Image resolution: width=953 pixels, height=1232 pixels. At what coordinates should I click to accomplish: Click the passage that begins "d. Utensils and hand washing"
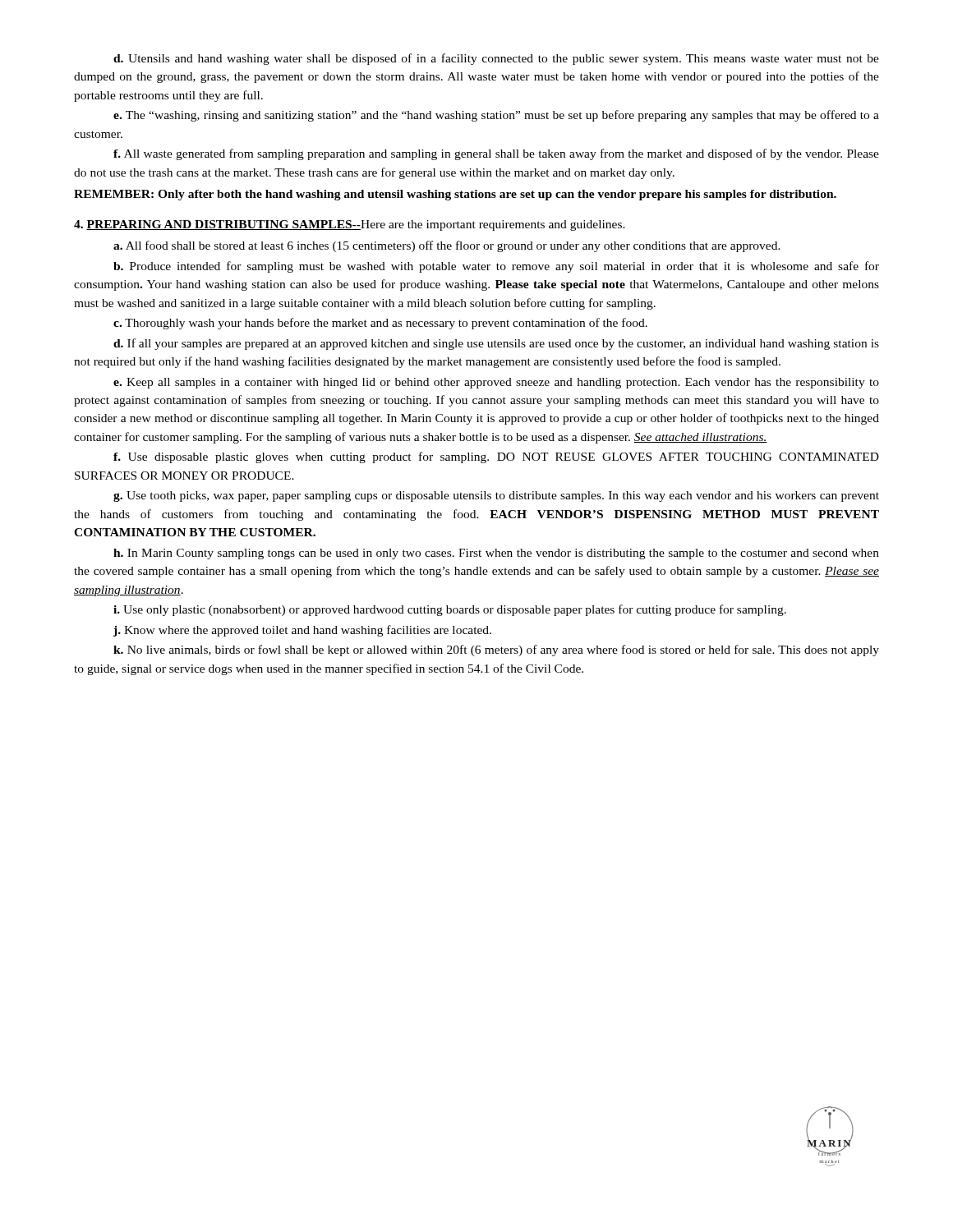pyautogui.click(x=476, y=77)
